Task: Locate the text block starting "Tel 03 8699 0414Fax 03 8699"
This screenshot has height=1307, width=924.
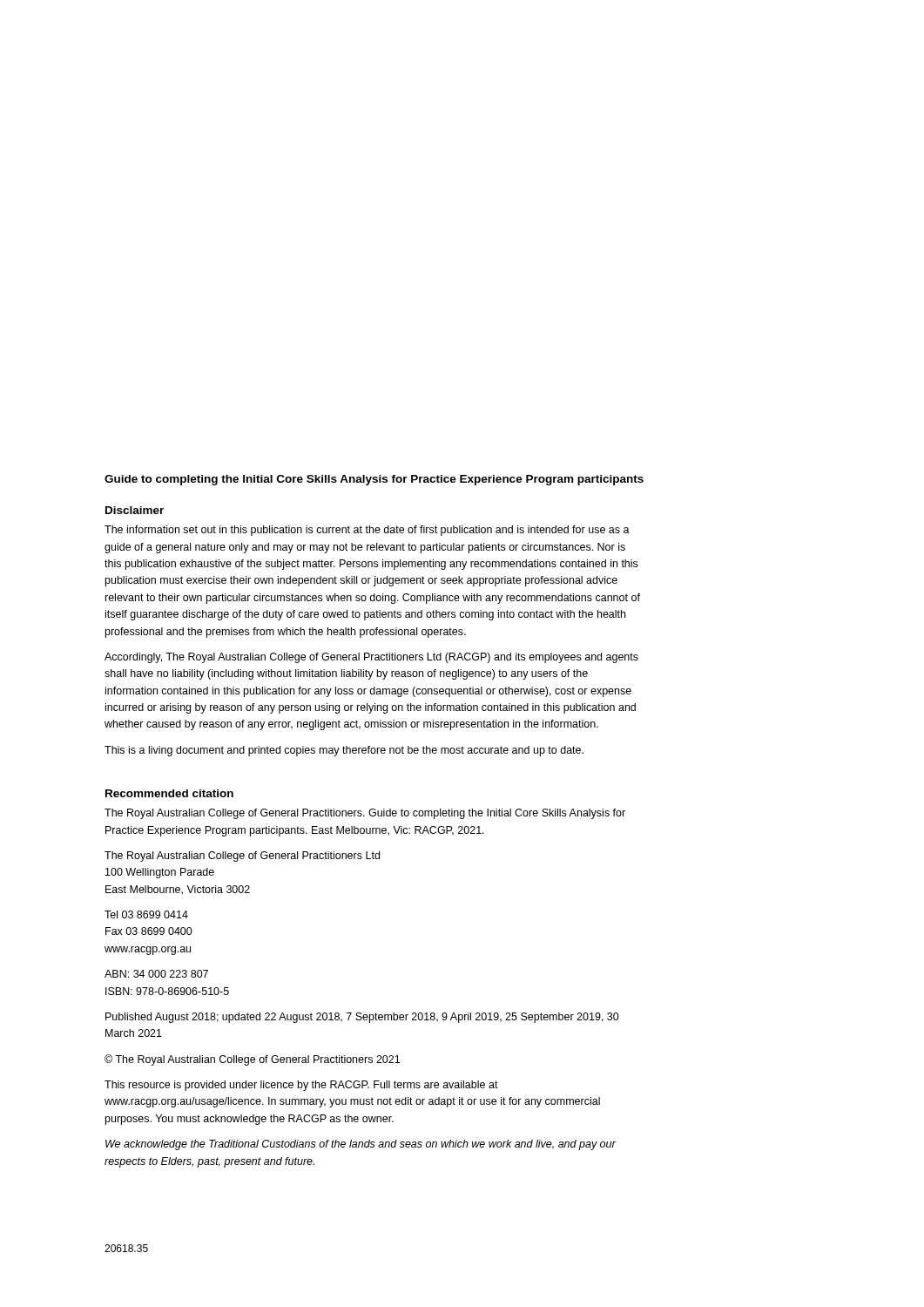Action: 148,932
